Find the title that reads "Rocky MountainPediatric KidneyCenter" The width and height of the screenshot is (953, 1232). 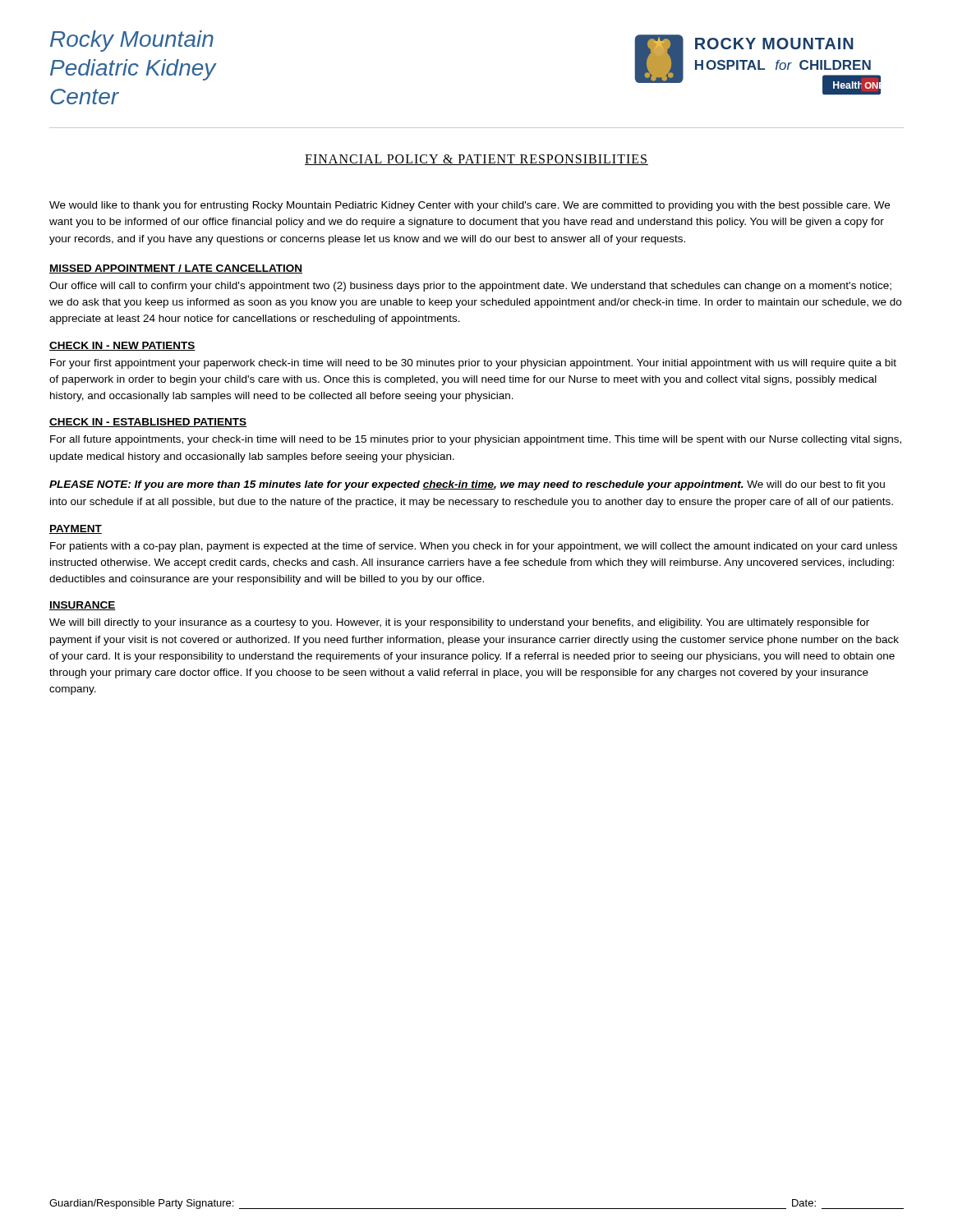pos(132,68)
